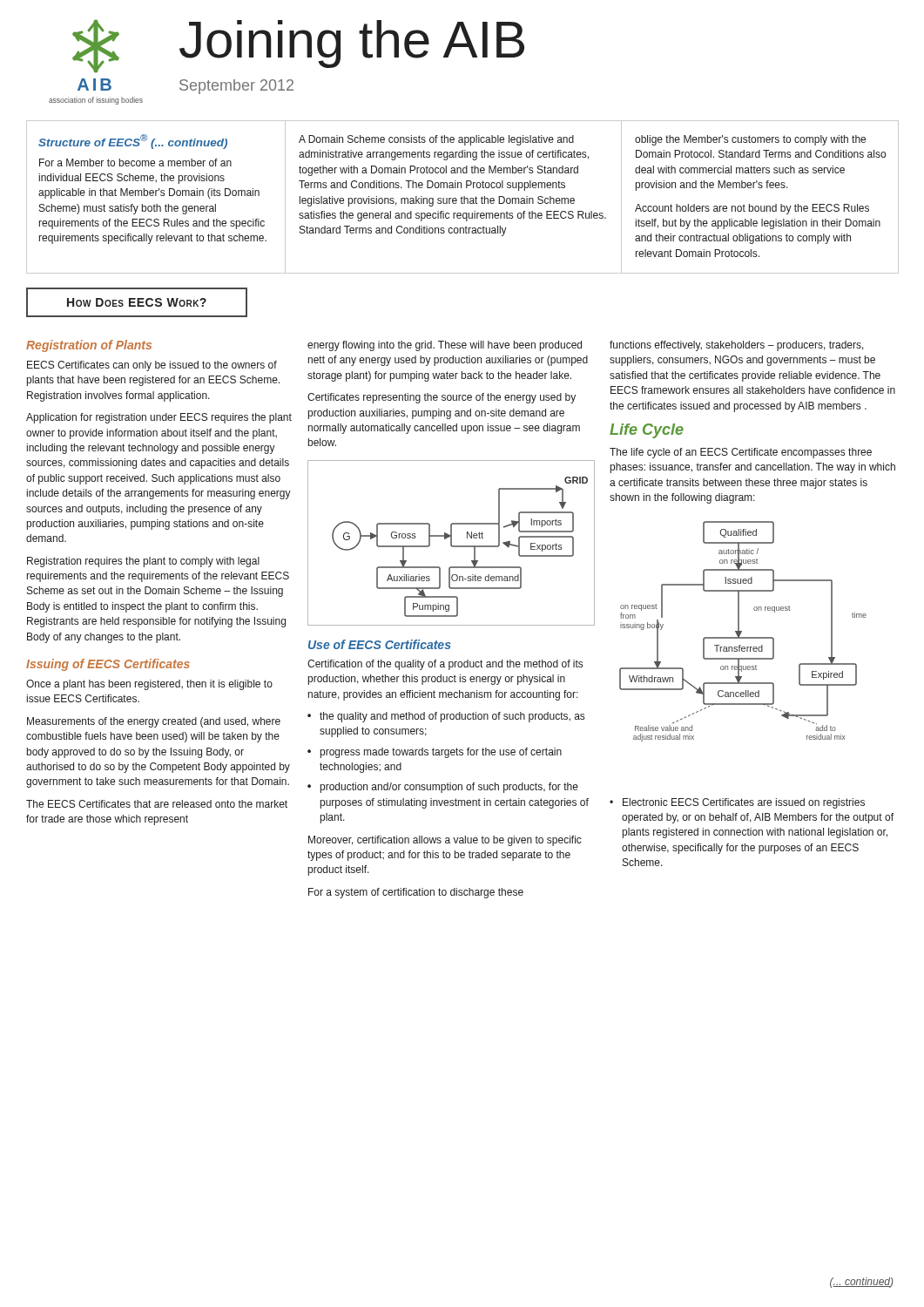Viewport: 924px width, 1307px height.
Task: Click on the section header that reads "How Does EECS Work?"
Action: point(137,302)
